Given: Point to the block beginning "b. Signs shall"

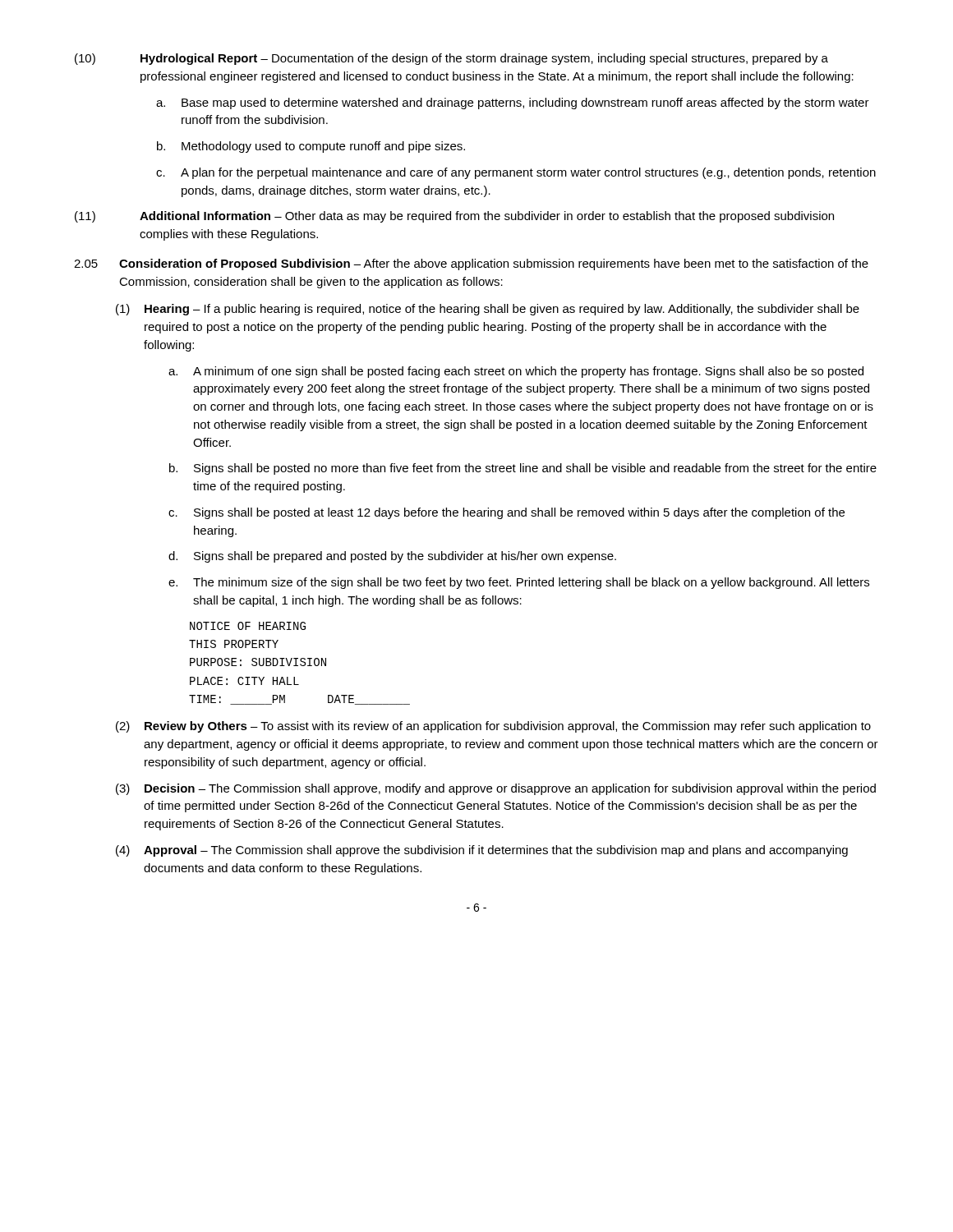Looking at the screenshot, I should 524,477.
